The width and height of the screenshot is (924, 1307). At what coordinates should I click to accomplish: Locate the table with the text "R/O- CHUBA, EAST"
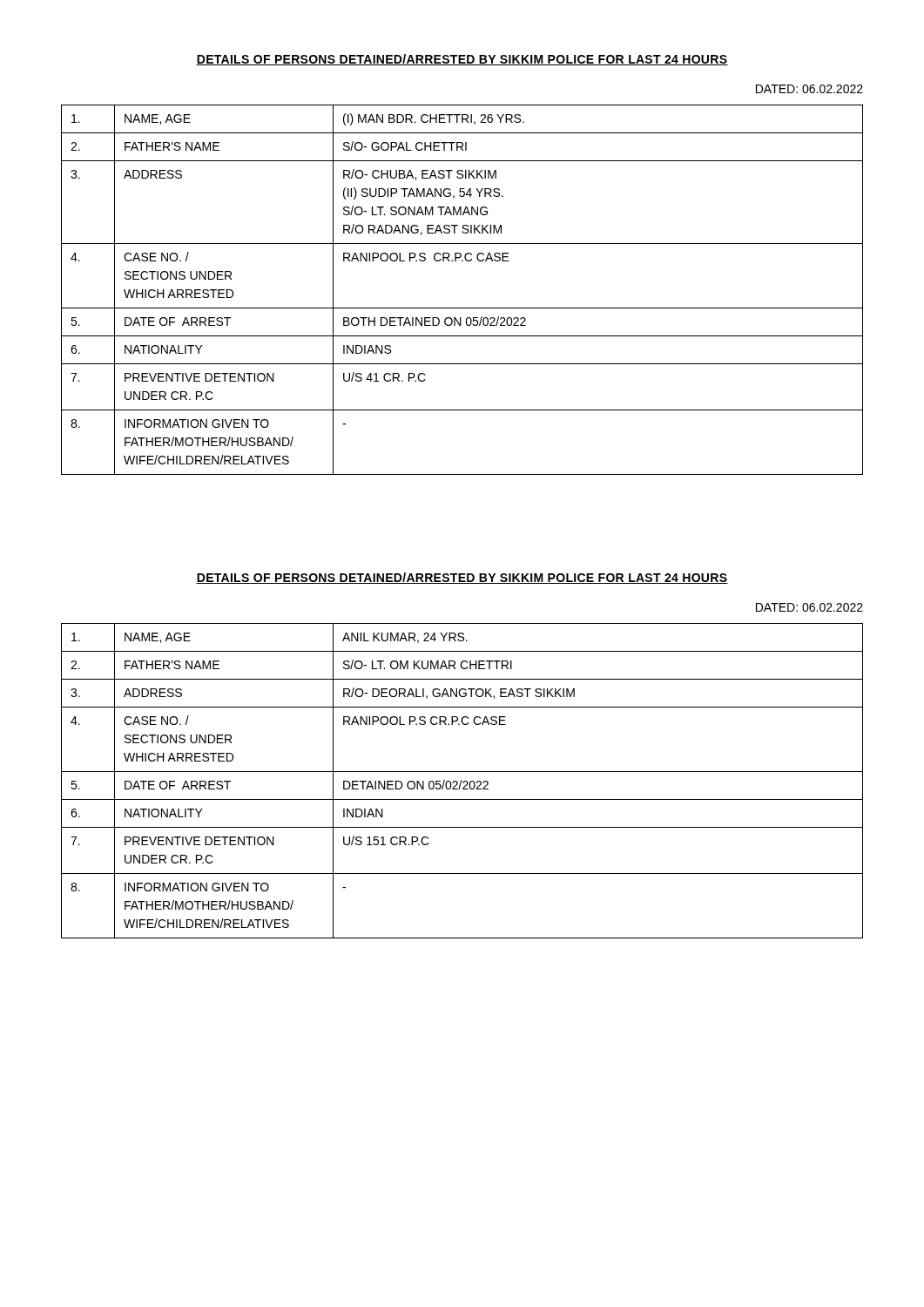462,290
